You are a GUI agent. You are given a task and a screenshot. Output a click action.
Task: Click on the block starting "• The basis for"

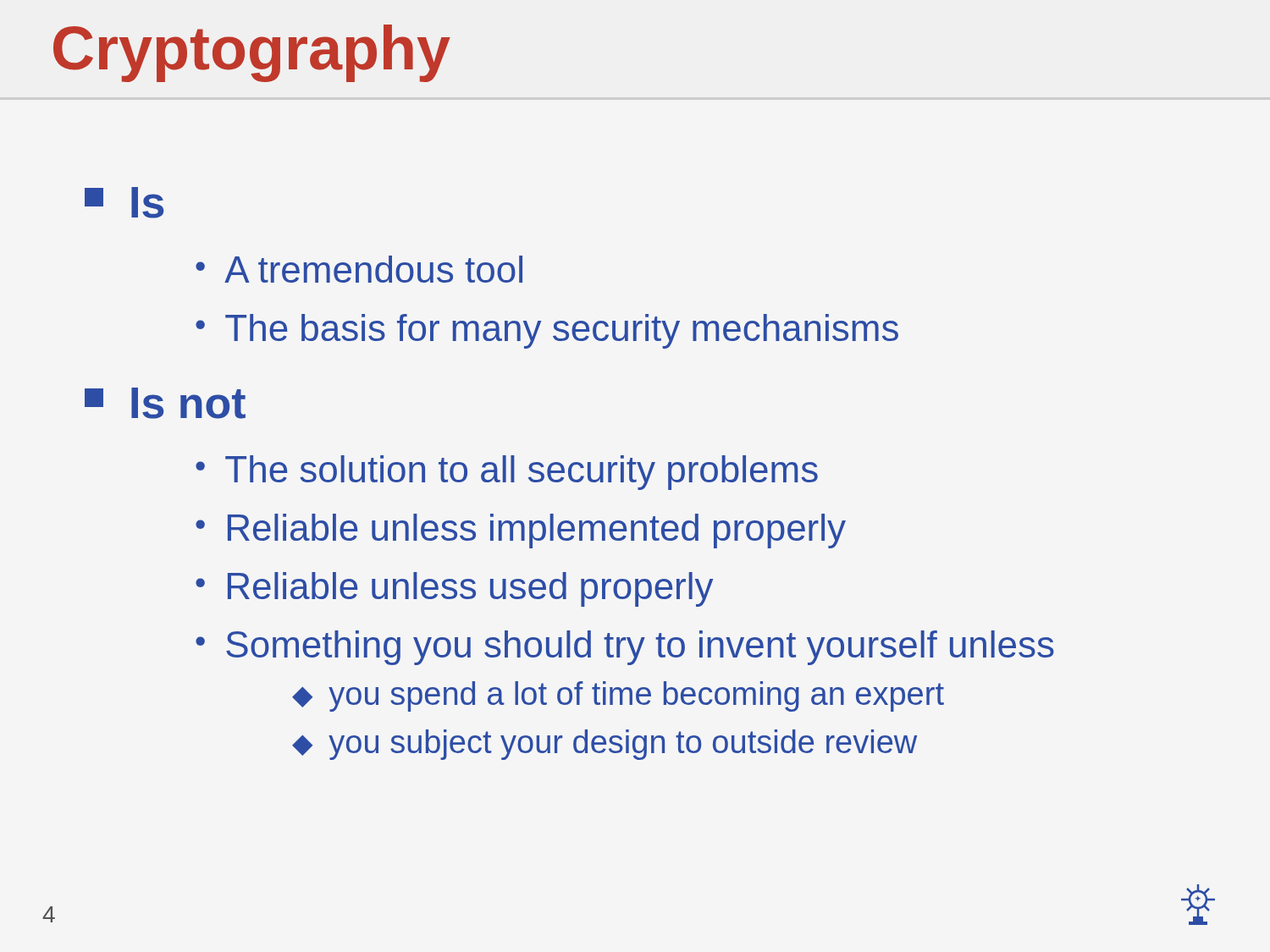pos(690,328)
